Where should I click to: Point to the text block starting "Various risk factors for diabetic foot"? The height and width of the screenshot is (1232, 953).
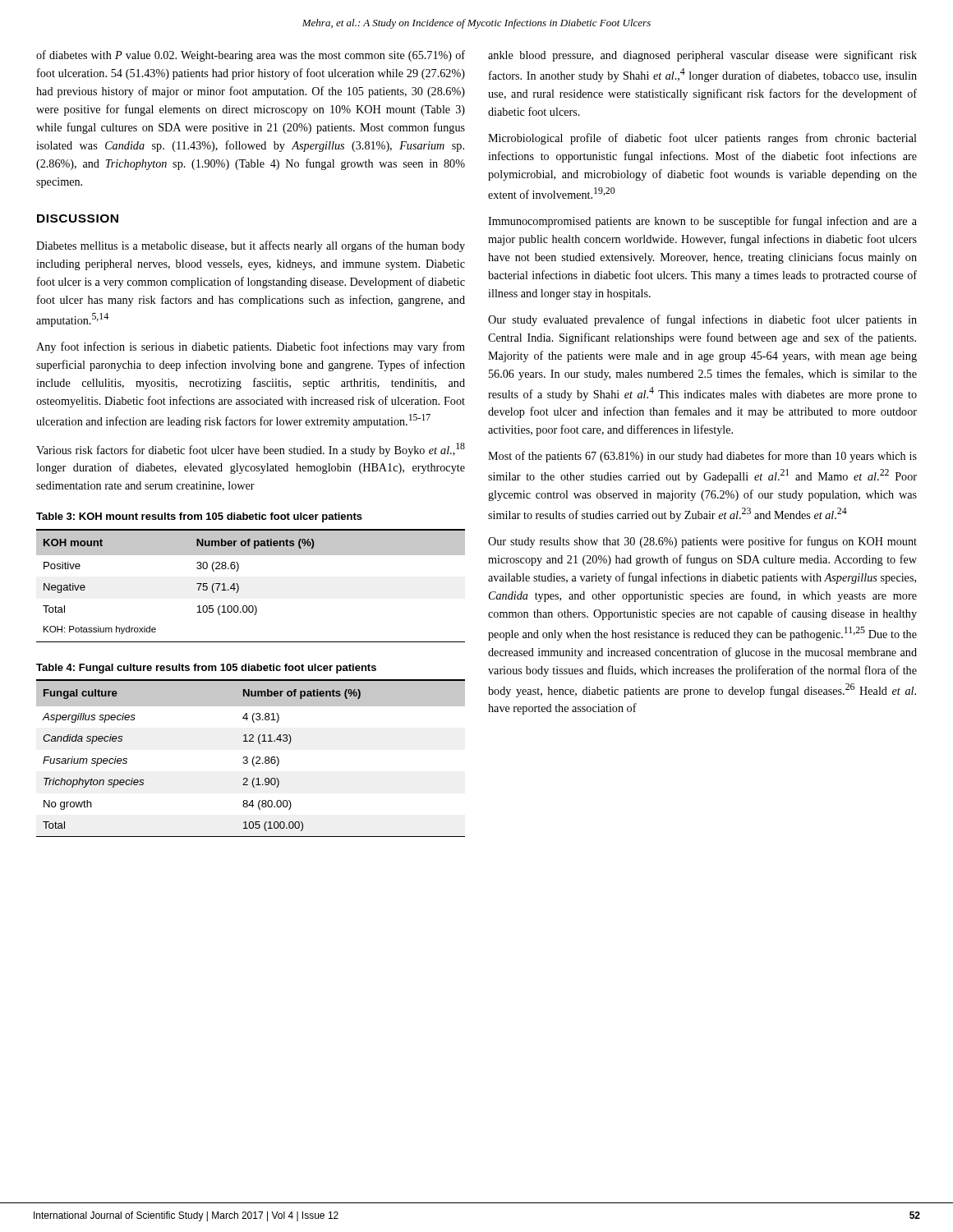[251, 467]
